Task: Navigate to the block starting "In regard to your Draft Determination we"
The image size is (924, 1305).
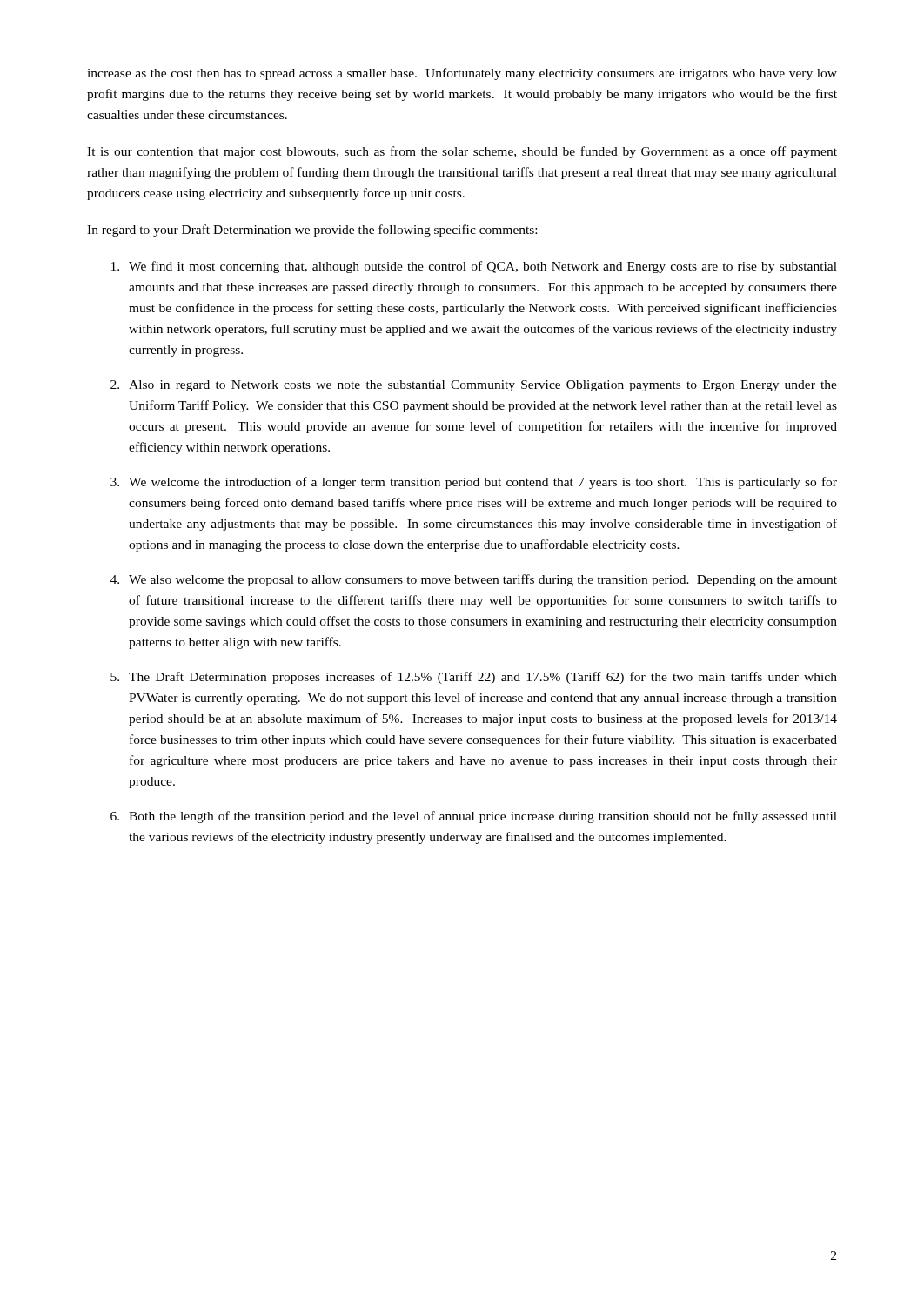Action: tap(313, 229)
